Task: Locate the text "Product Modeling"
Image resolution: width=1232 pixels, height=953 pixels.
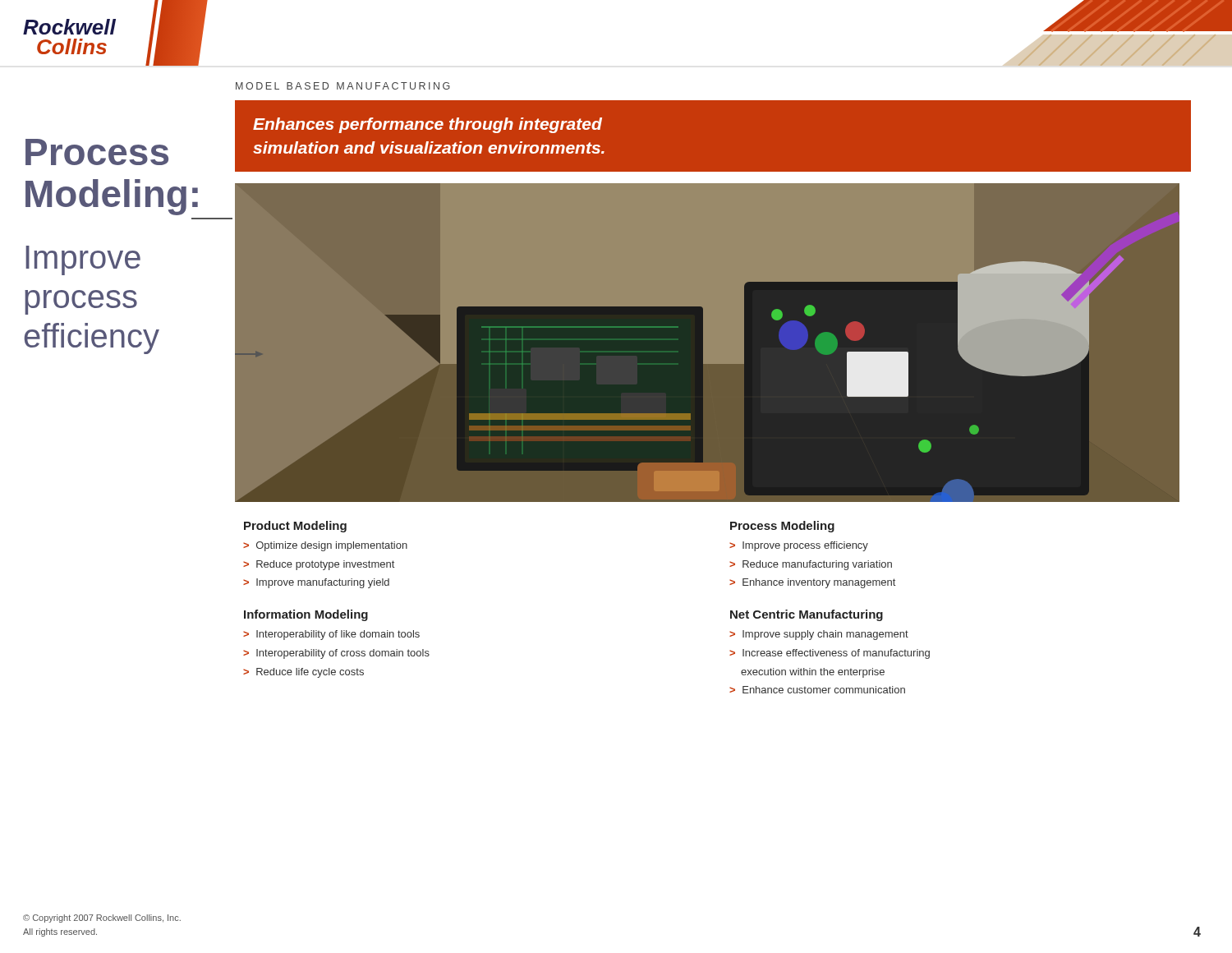Action: 295,525
